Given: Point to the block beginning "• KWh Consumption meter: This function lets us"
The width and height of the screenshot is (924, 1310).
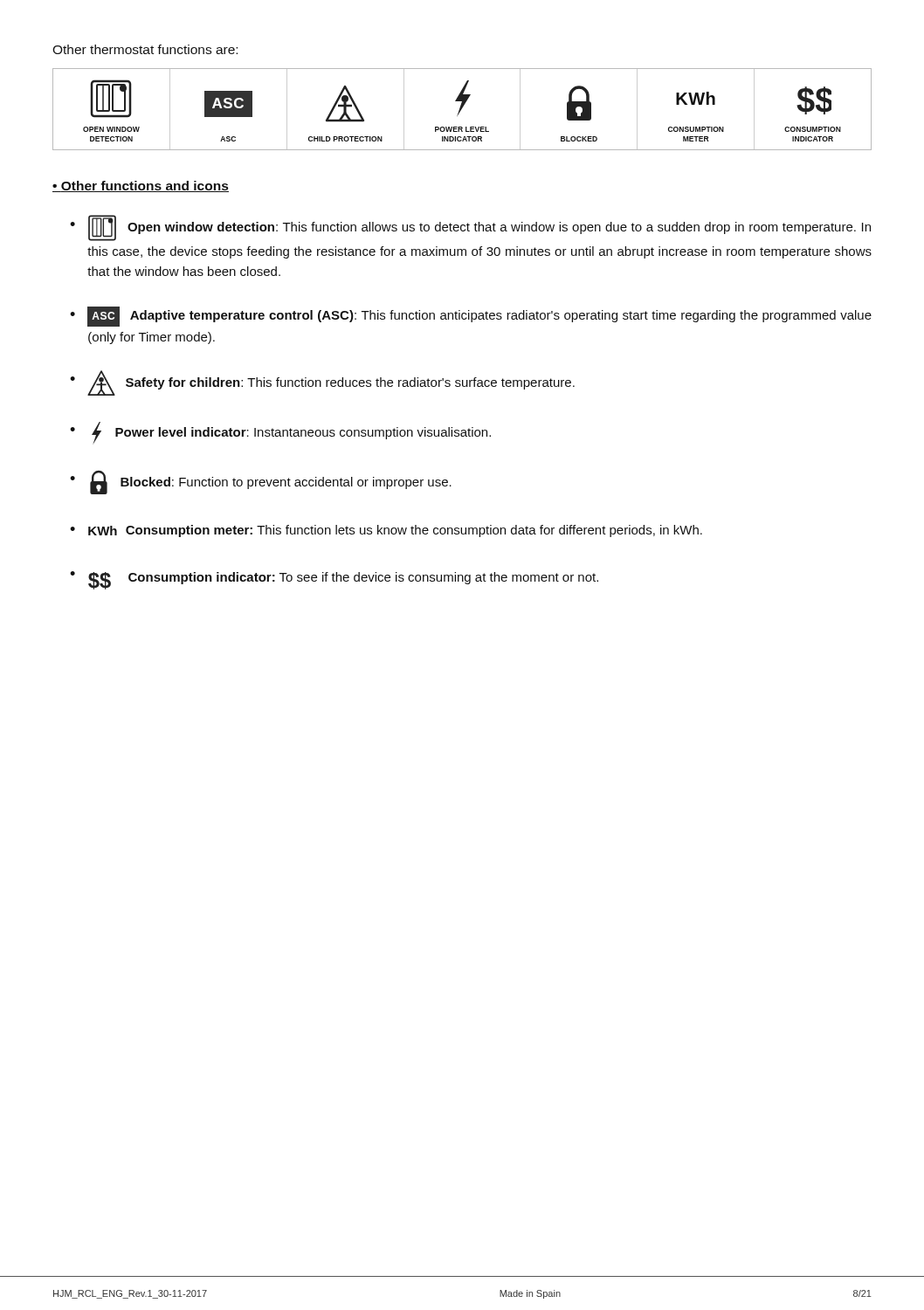Looking at the screenshot, I should (x=471, y=530).
